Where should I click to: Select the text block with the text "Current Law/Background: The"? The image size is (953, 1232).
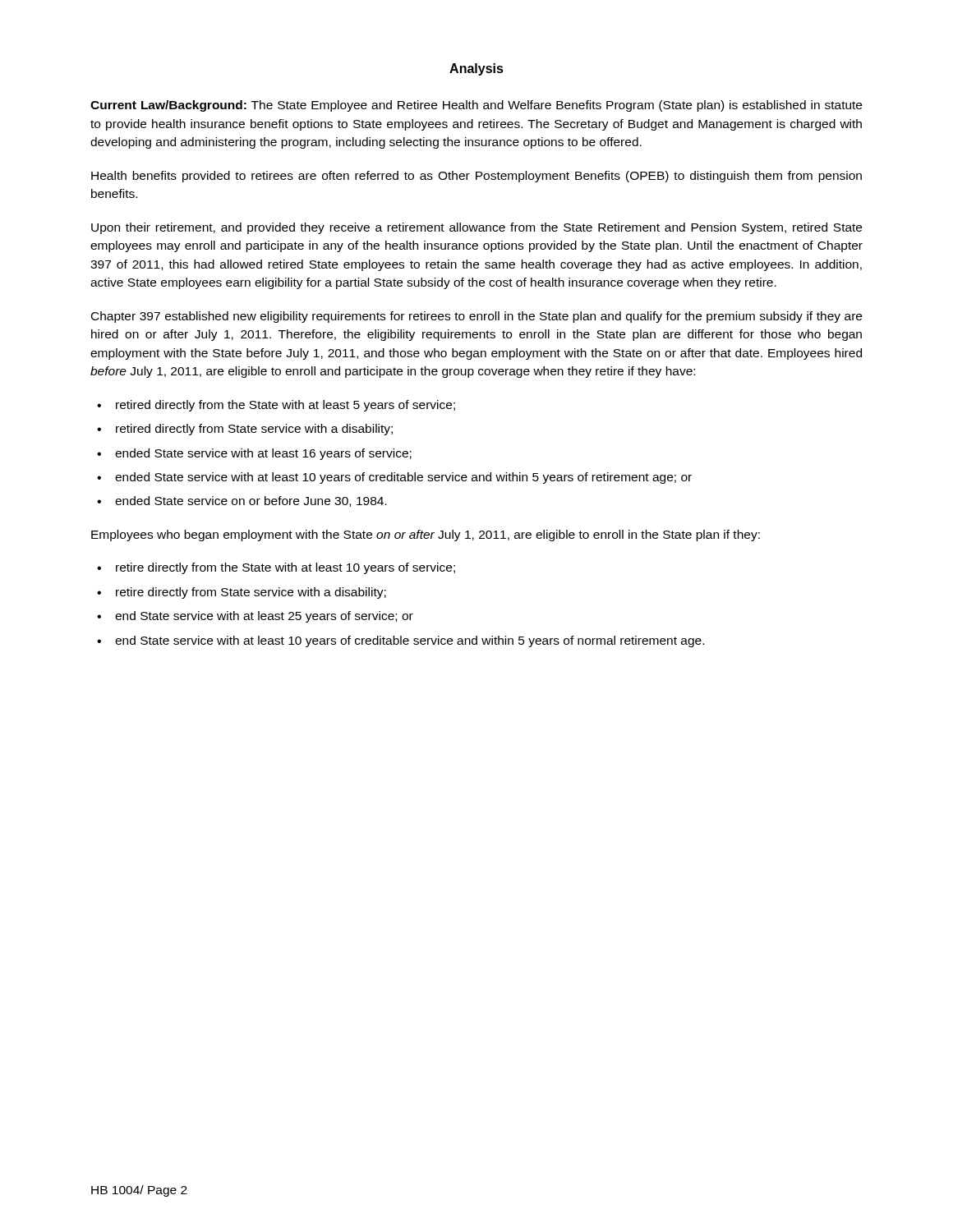(476, 124)
